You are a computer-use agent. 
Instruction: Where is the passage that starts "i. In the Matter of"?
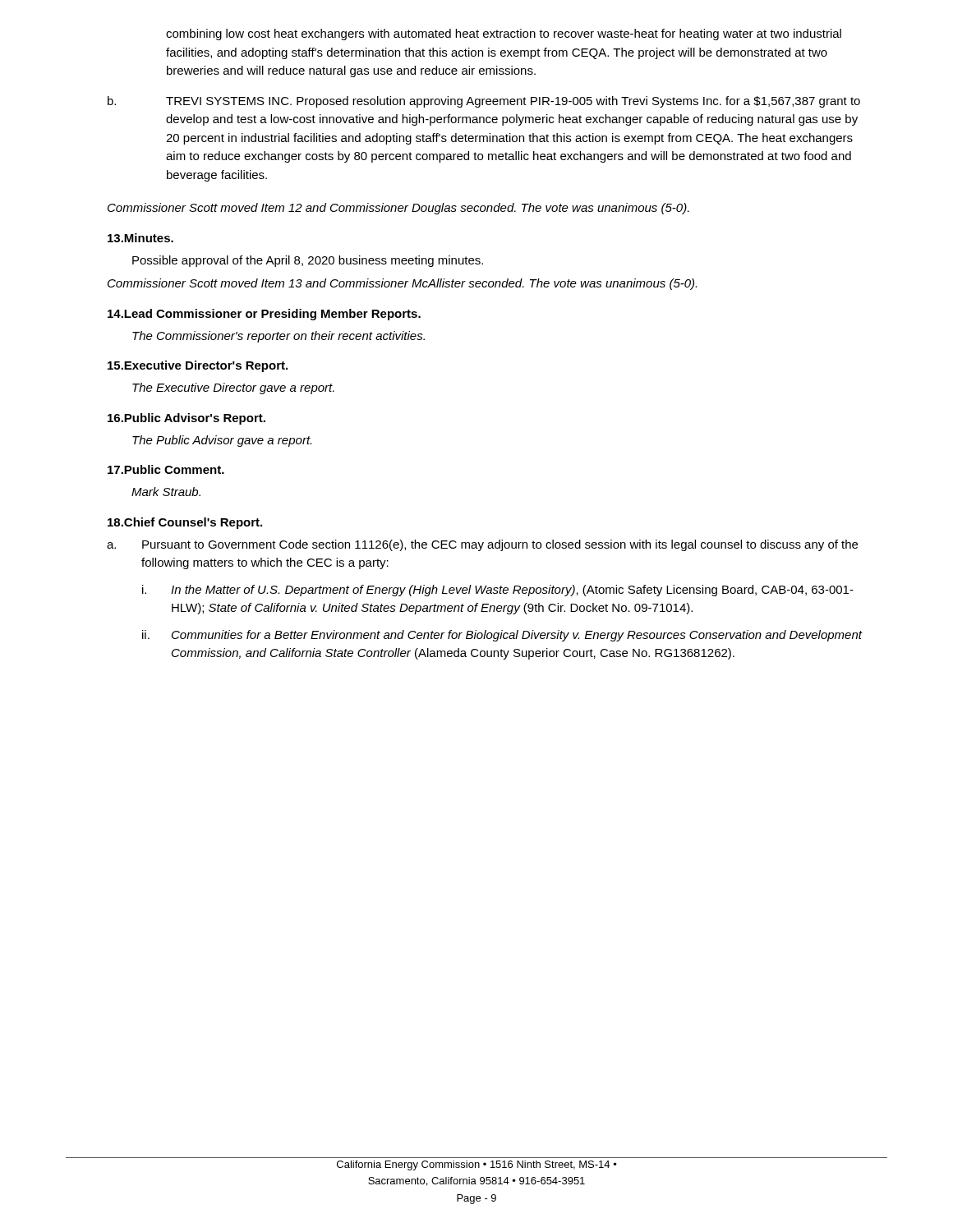(x=506, y=599)
